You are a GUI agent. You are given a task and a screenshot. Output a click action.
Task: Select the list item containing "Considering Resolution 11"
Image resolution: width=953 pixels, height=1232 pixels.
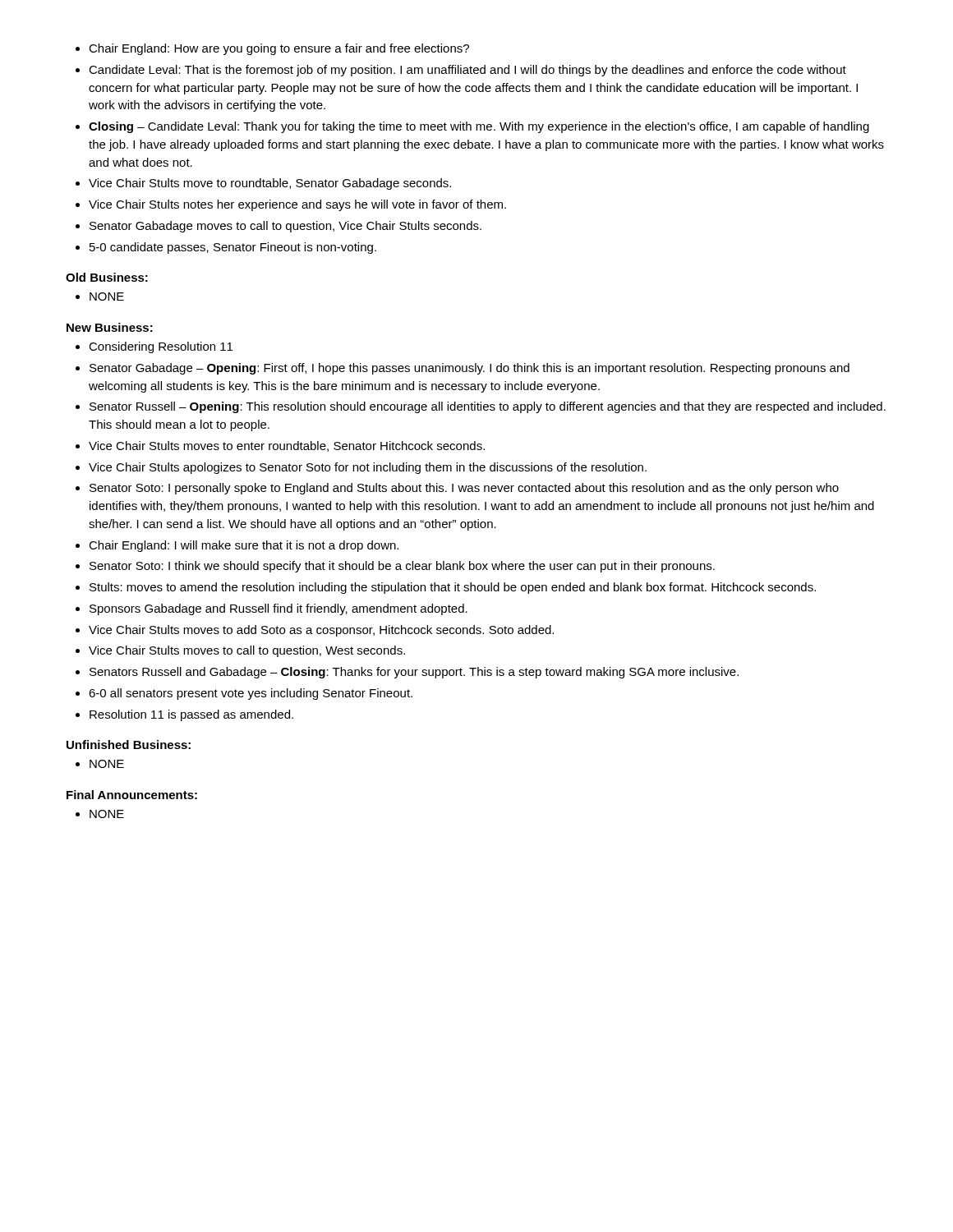[x=161, y=346]
